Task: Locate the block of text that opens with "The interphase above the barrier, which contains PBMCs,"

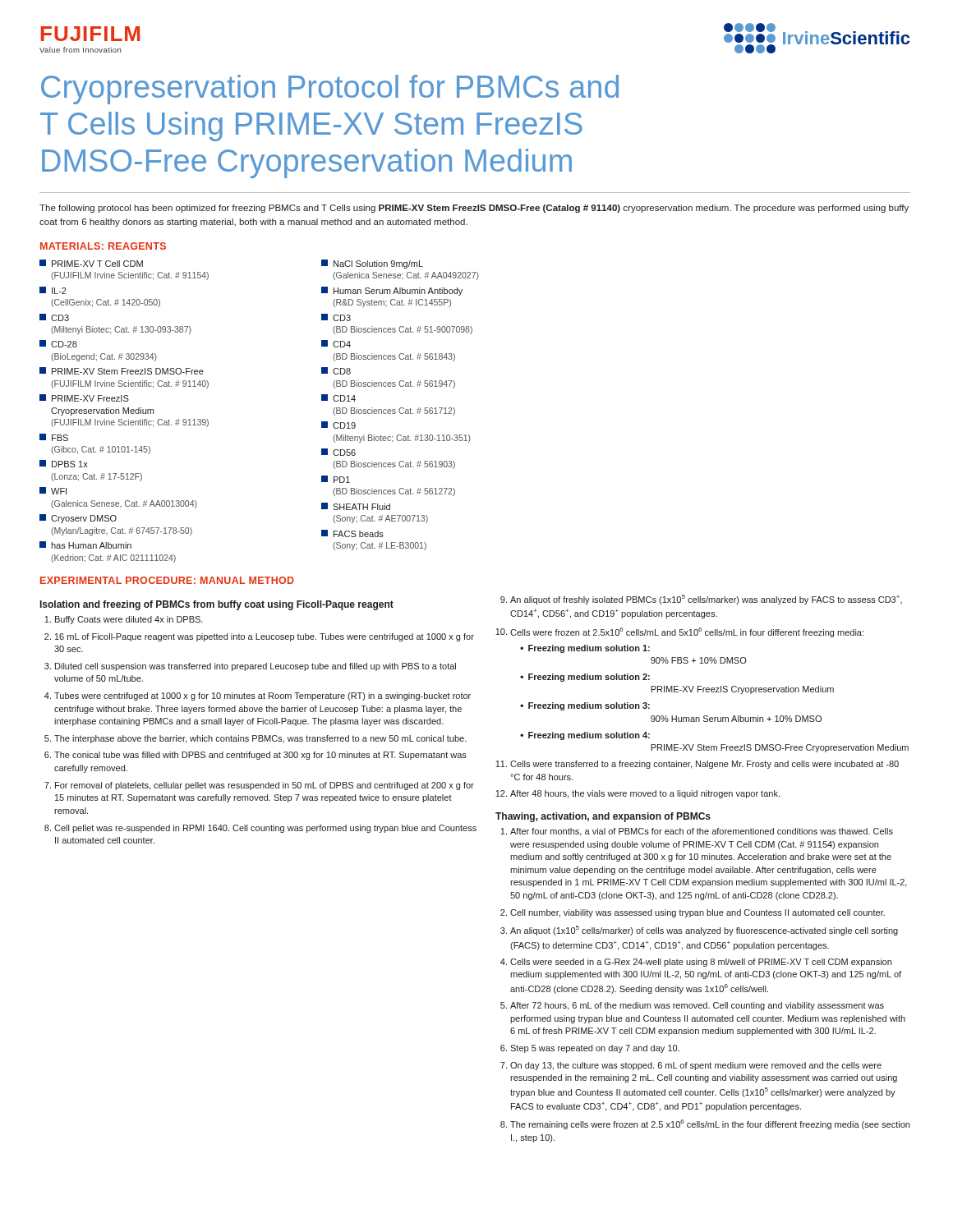Action: [261, 738]
